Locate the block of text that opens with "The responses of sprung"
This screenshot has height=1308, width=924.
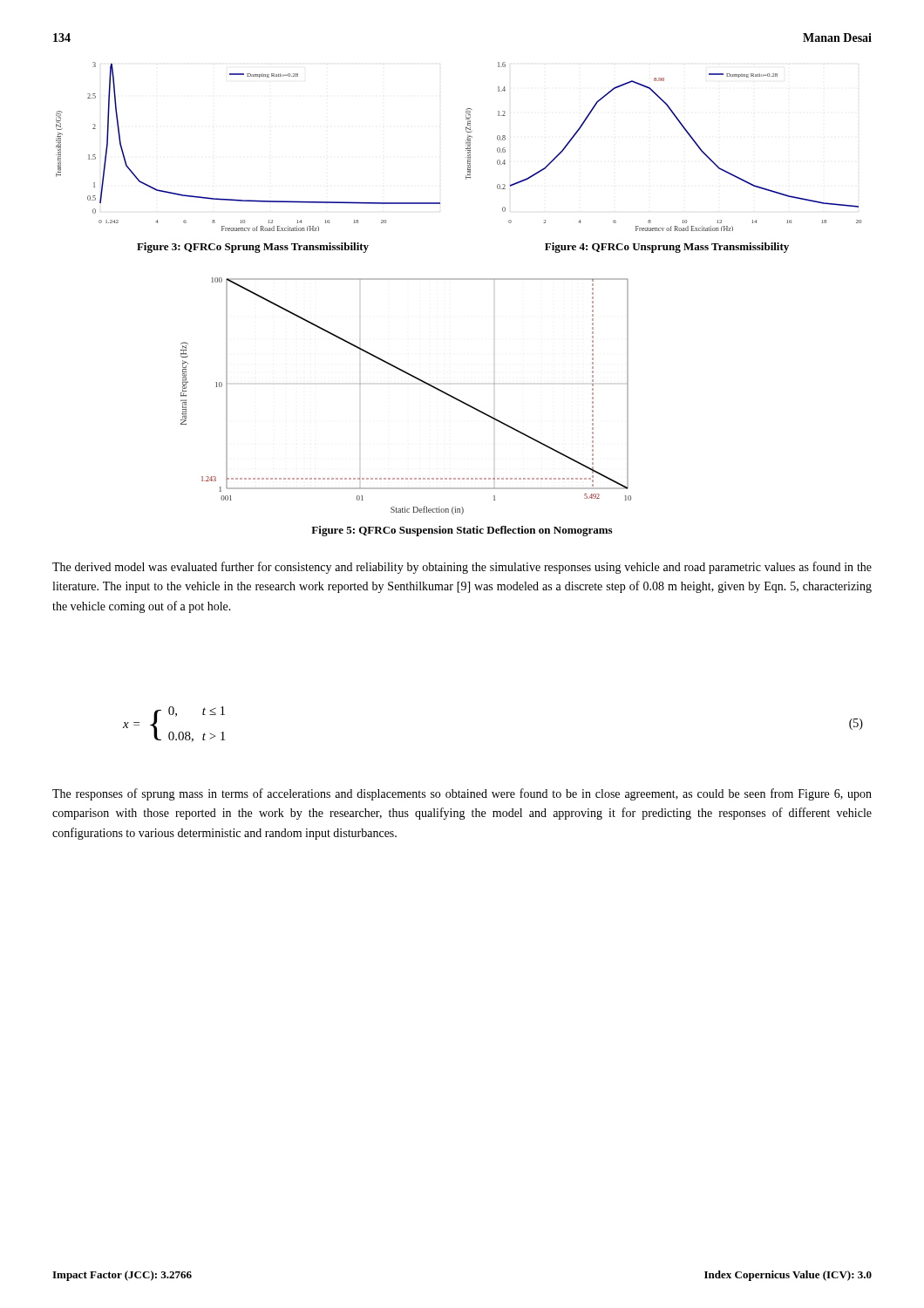[462, 814]
